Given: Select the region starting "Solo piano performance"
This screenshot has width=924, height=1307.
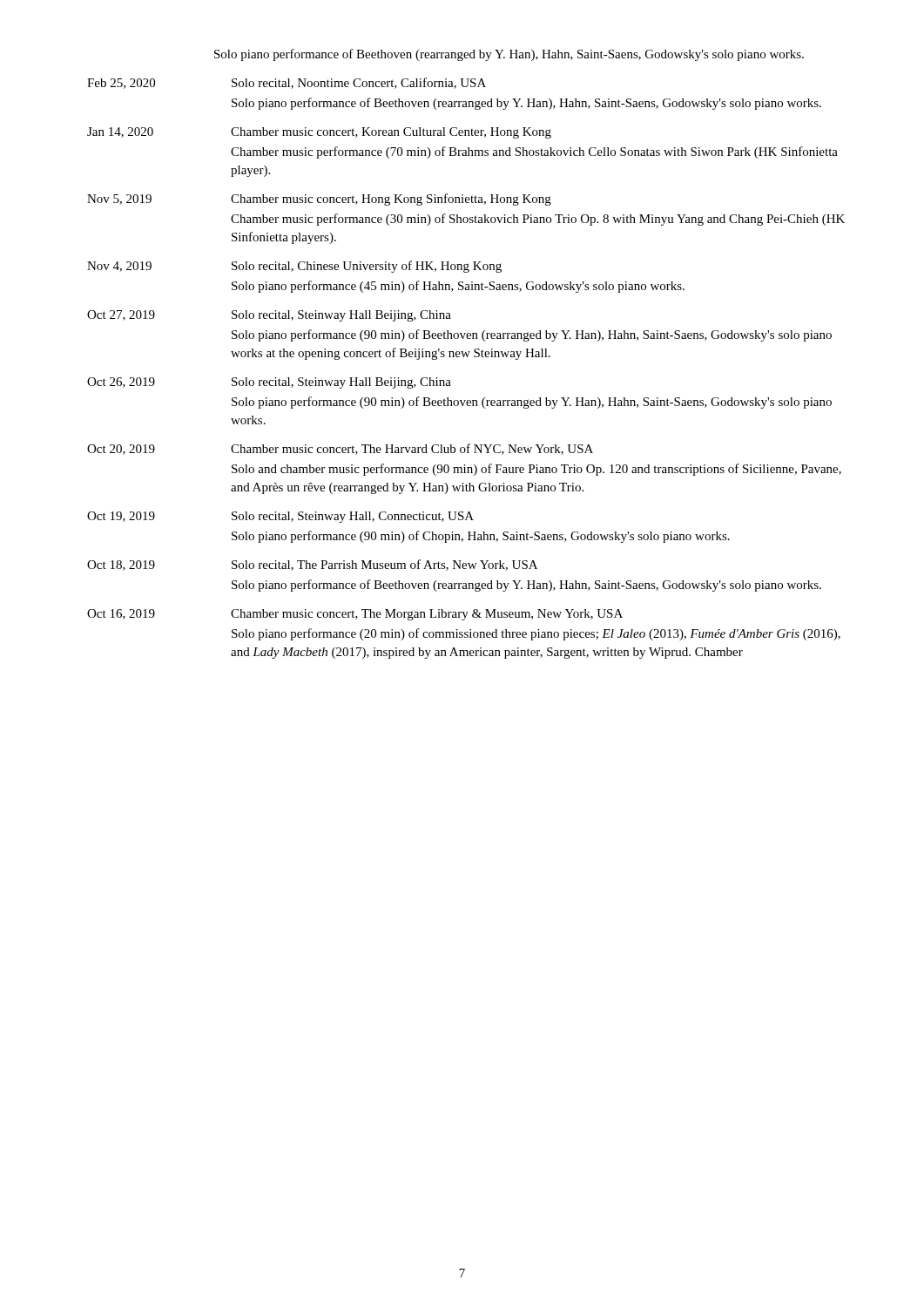Looking at the screenshot, I should (x=509, y=54).
